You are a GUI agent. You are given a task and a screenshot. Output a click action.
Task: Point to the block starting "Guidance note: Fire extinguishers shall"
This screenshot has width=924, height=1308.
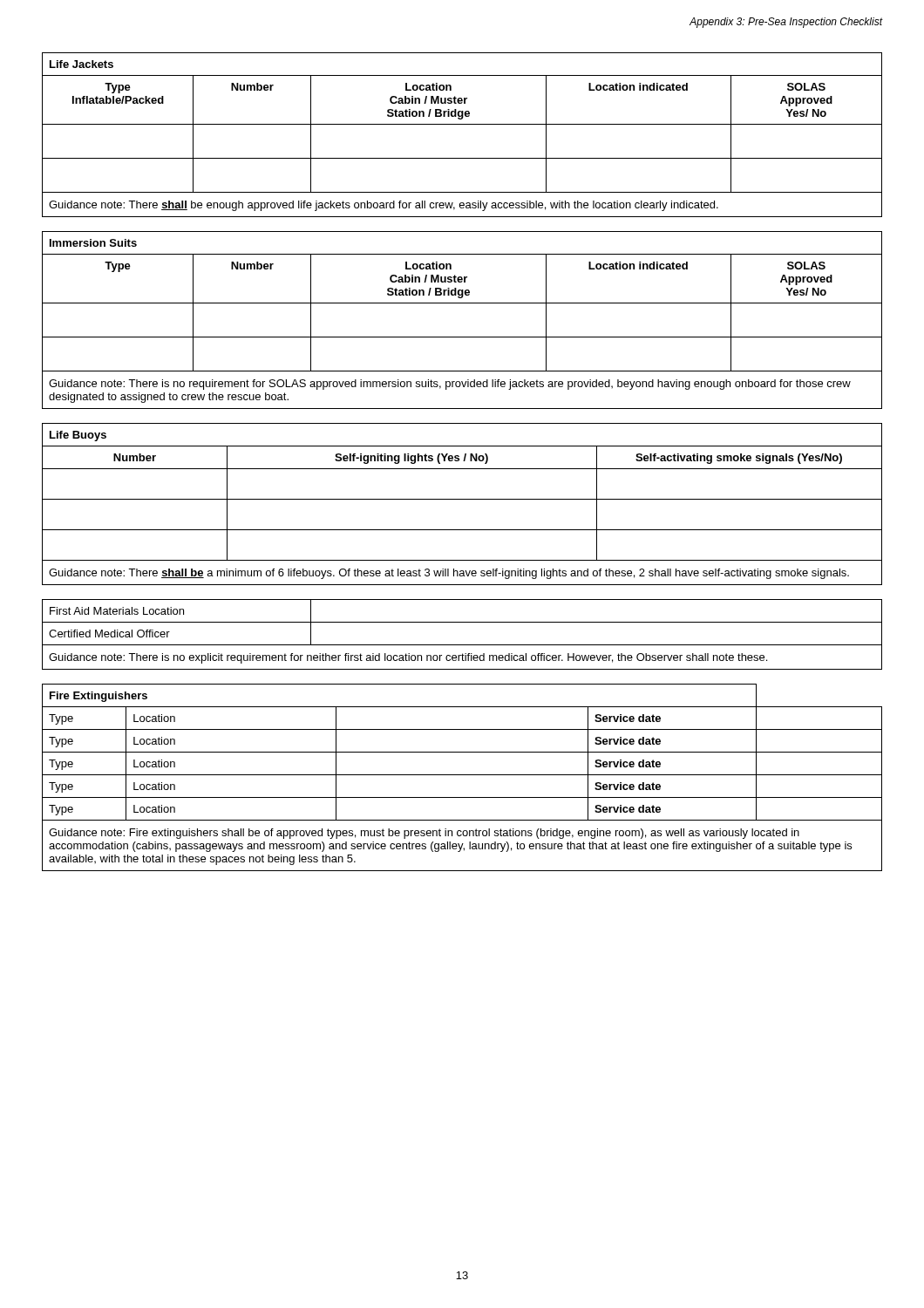451,845
